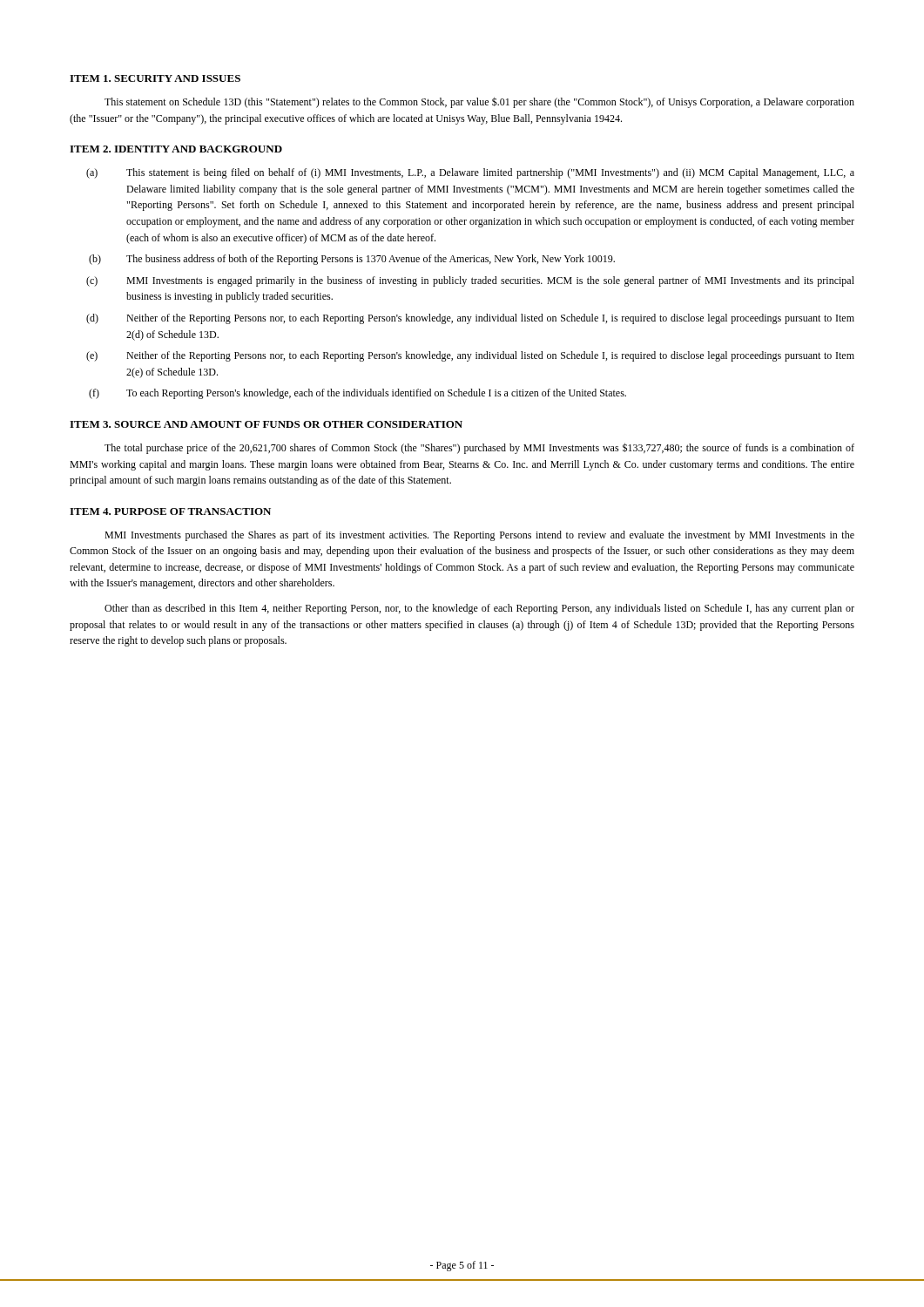Locate the region starting "Other than as described"
Viewport: 924px width, 1307px height.
coord(462,624)
